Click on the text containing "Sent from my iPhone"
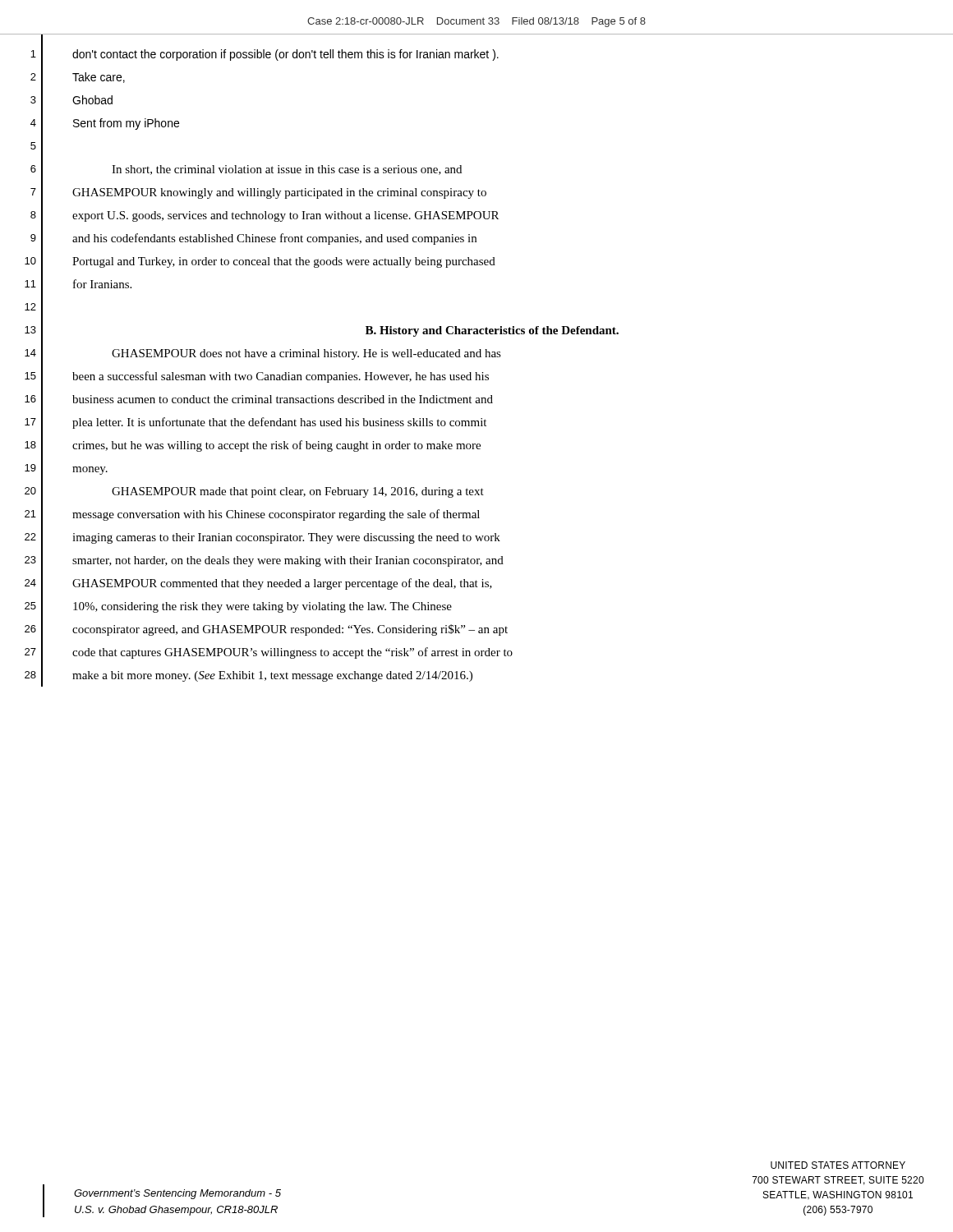This screenshot has width=953, height=1232. coord(126,123)
